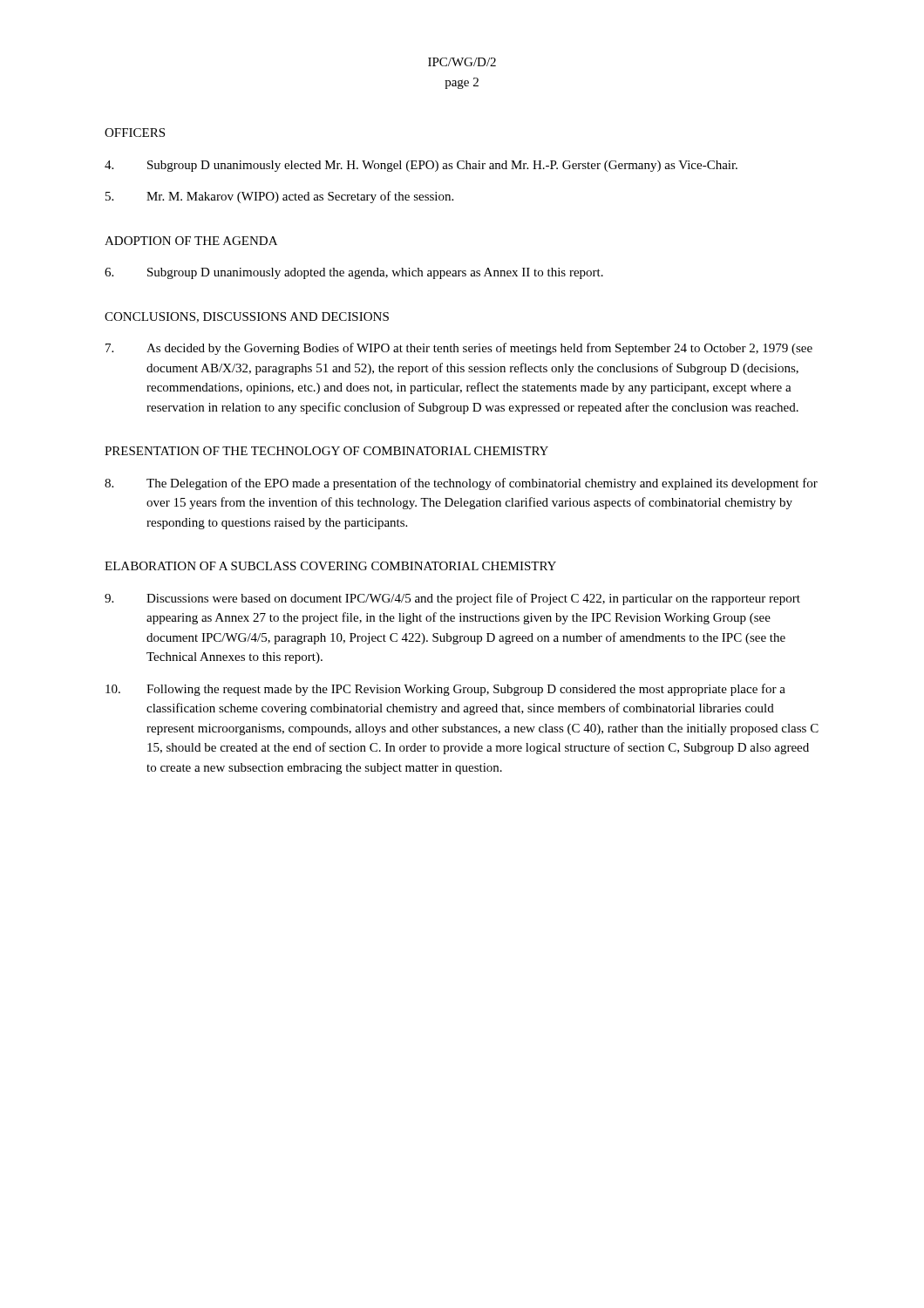Point to the block beginning "Subgroup D unanimously adopted"
Screen dimensions: 1308x924
point(462,272)
